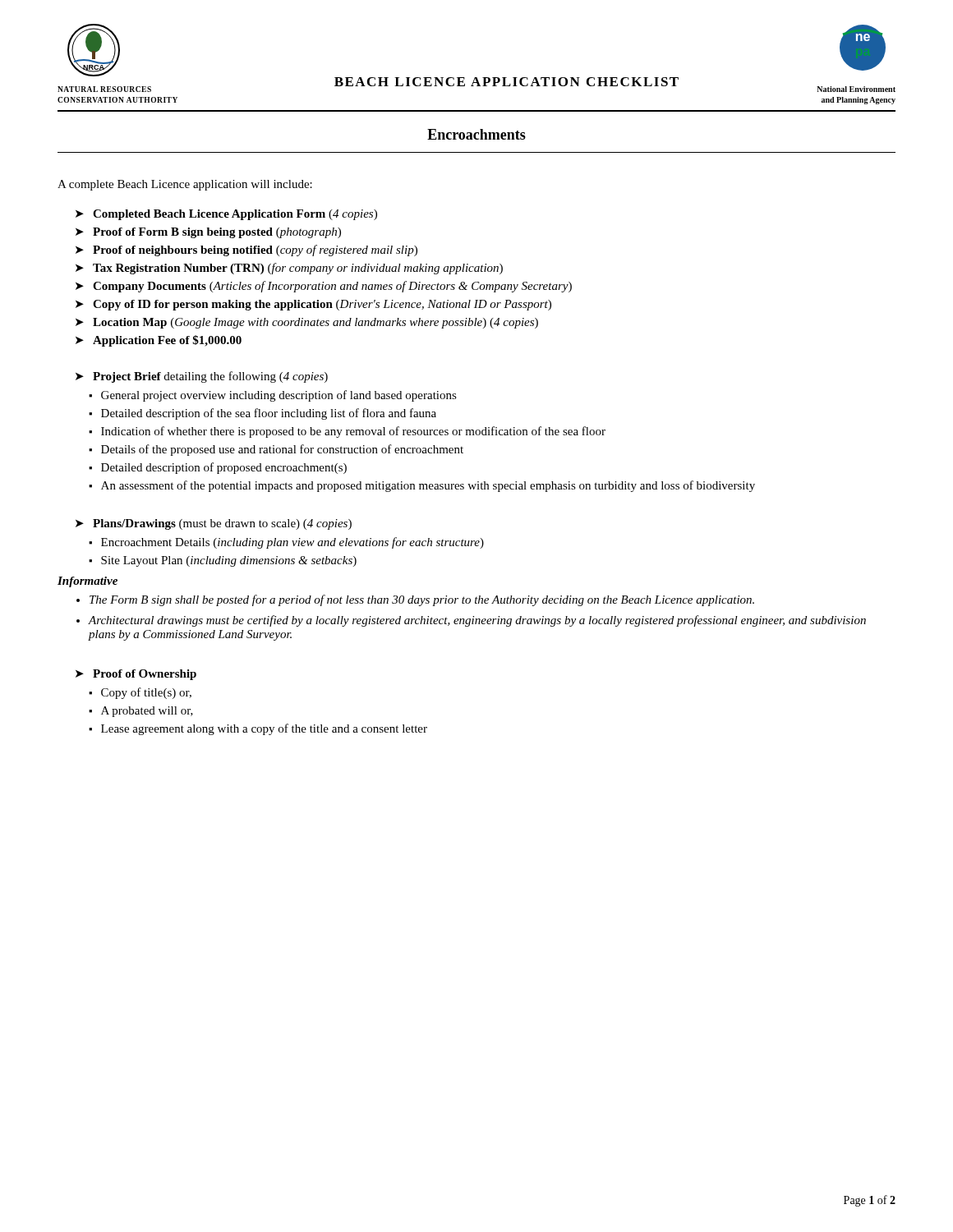Point to the block beginning "➤Project Brief detailing the following (4 copies)"

pyautogui.click(x=485, y=431)
